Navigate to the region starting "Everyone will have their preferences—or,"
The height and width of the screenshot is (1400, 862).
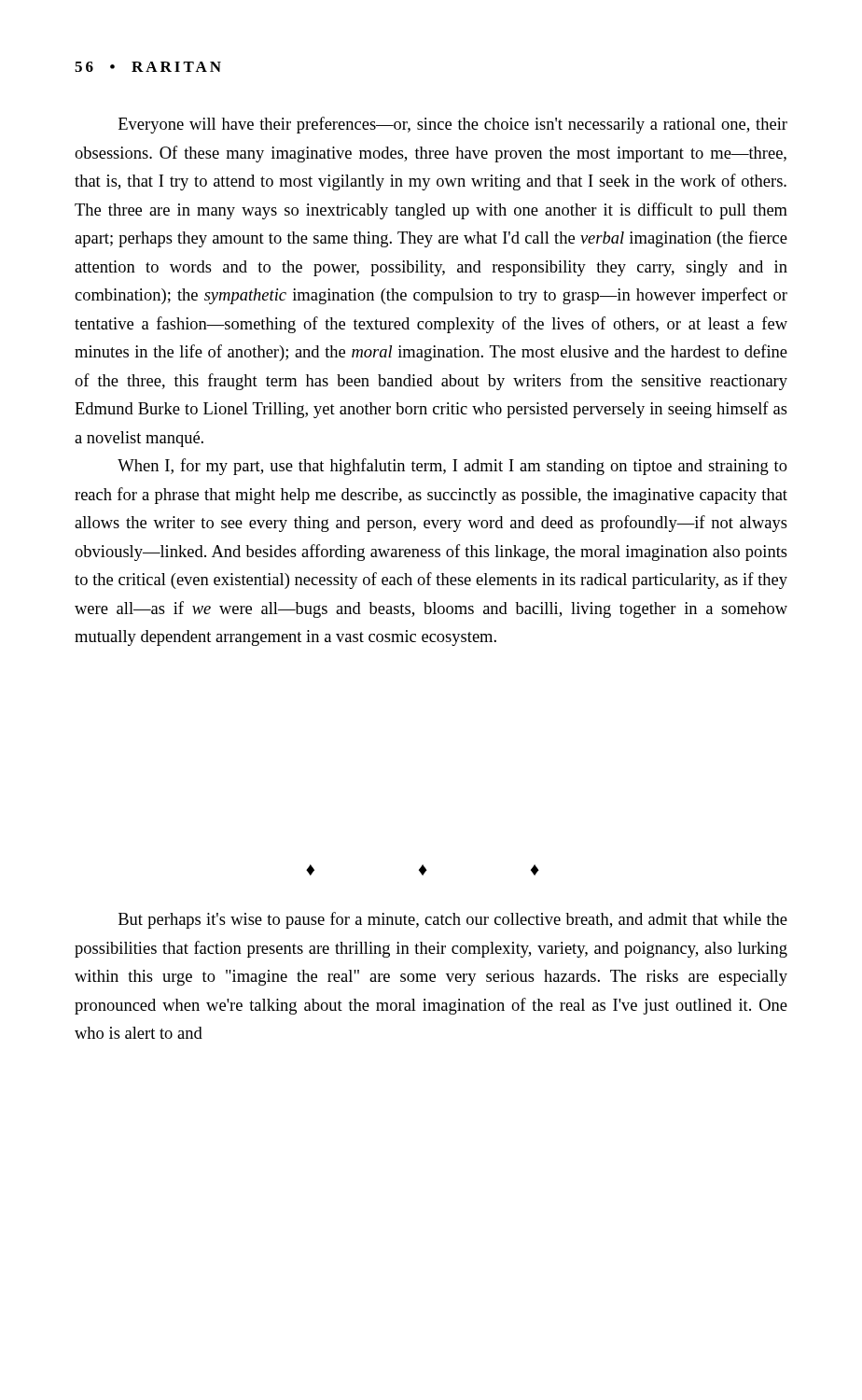pyautogui.click(x=431, y=381)
